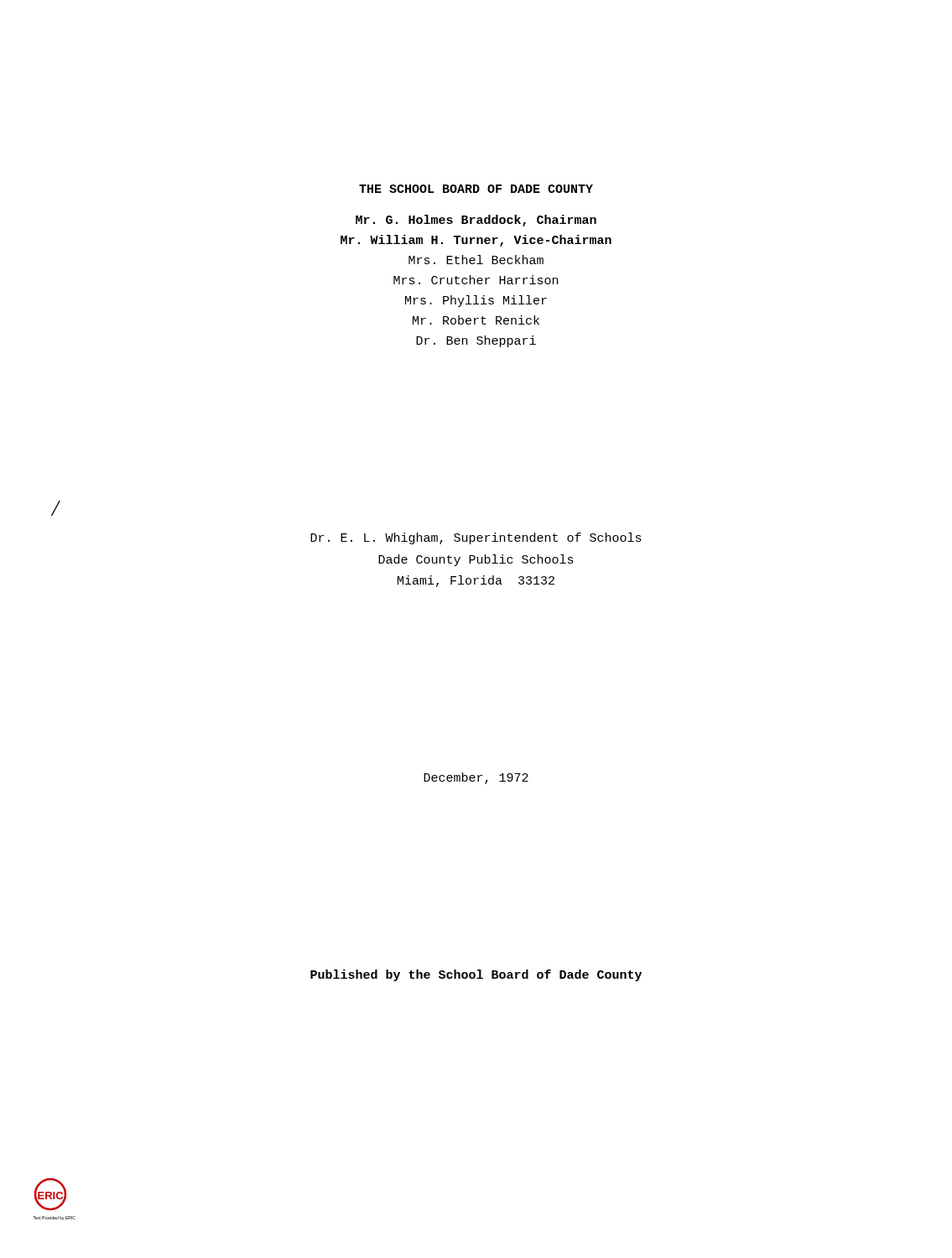This screenshot has width=952, height=1258.
Task: Where is the passage that starts "Mr. G. Holmes Braddock, Chairman"?
Action: pyautogui.click(x=476, y=281)
